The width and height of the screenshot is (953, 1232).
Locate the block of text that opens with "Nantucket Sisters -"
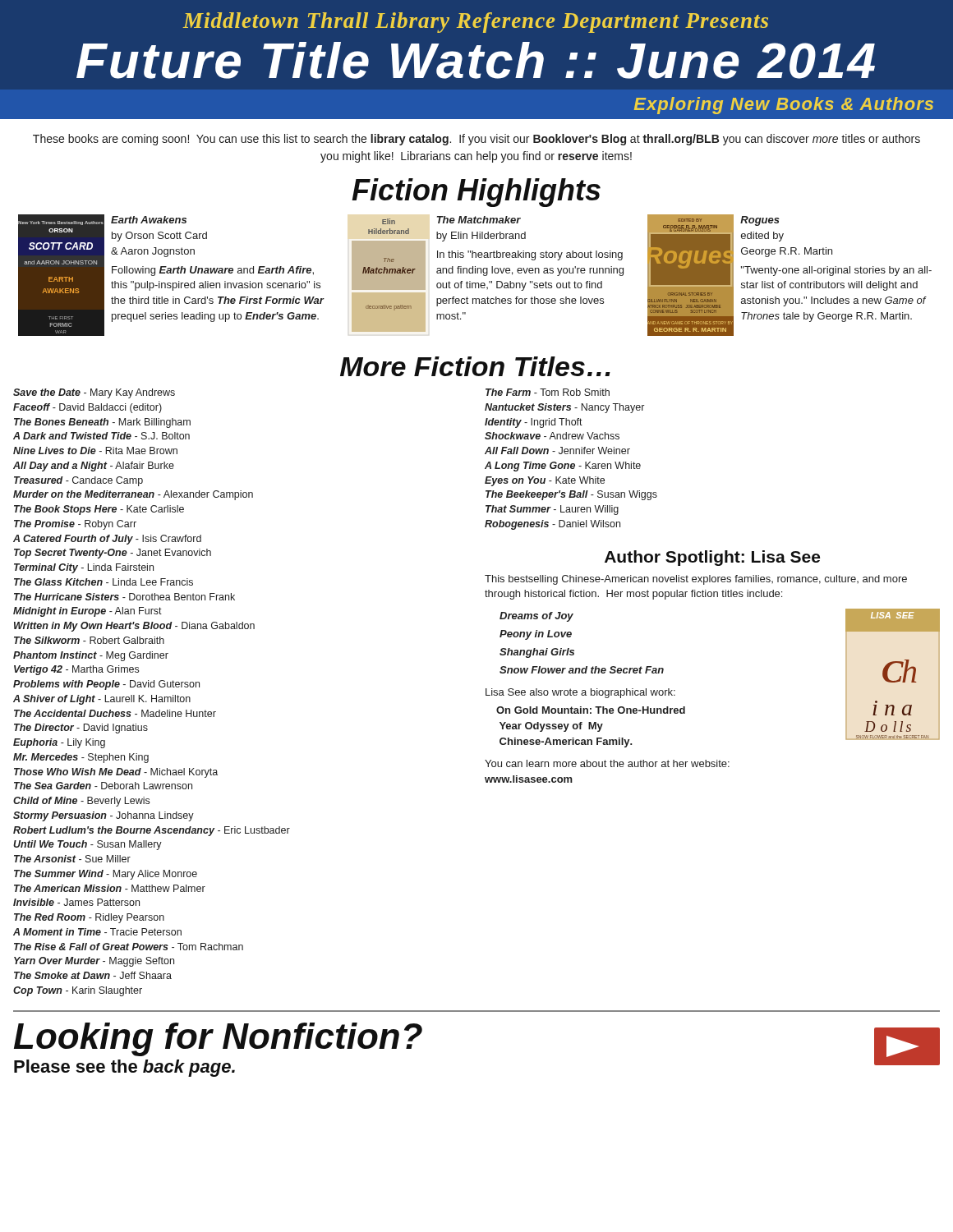[565, 407]
